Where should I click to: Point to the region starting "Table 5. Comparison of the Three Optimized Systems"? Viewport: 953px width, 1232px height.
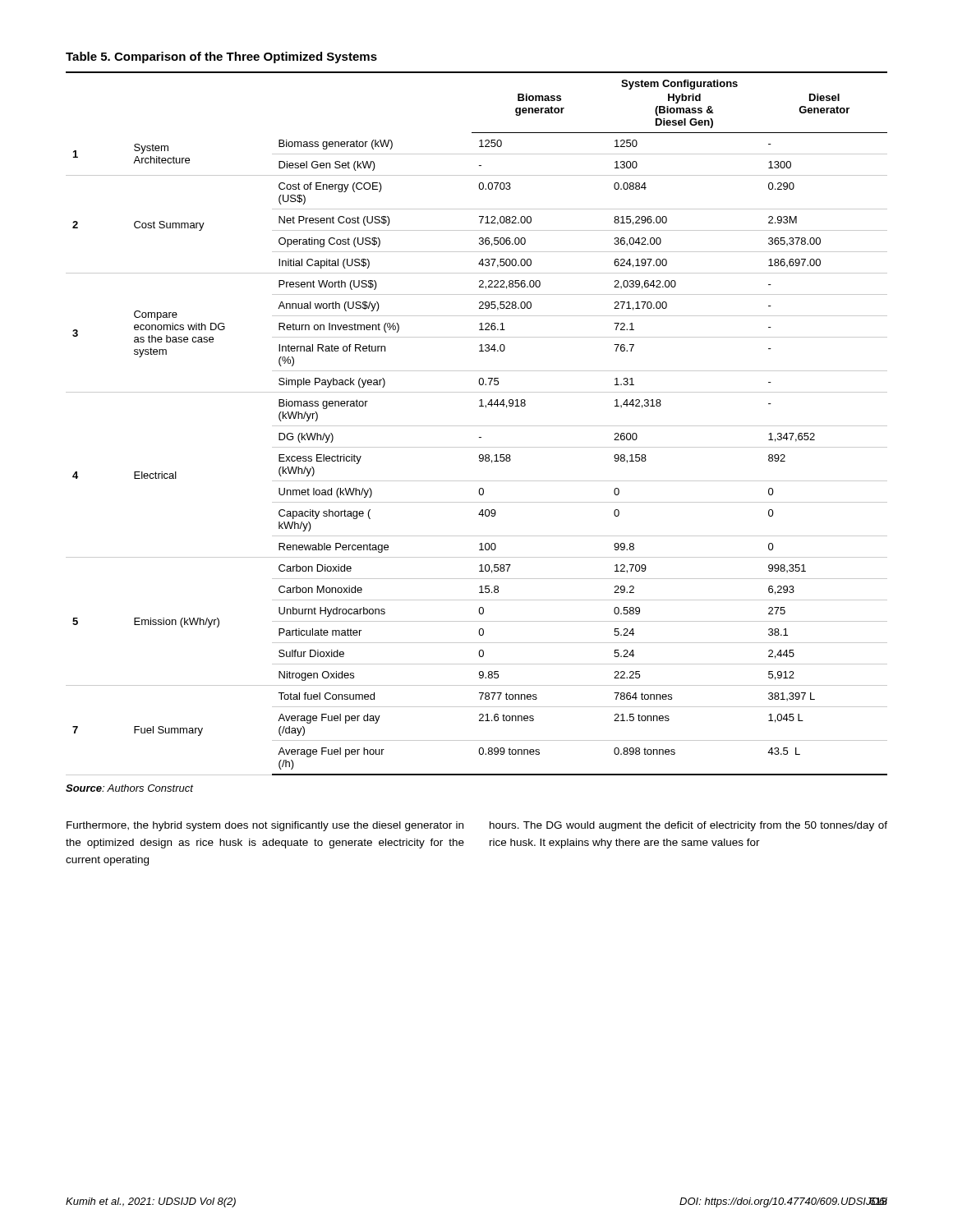click(221, 56)
